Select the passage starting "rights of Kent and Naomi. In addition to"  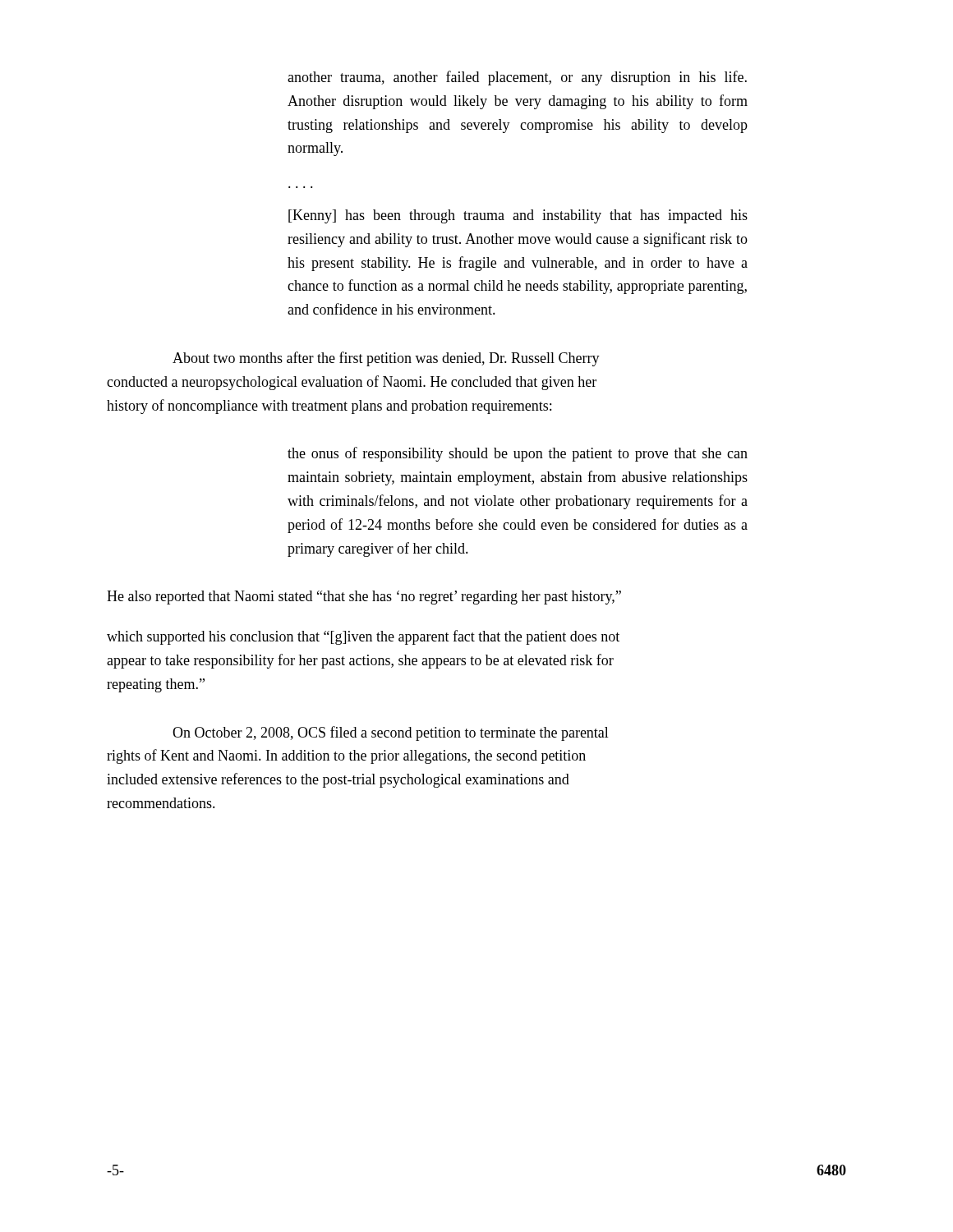tap(346, 756)
